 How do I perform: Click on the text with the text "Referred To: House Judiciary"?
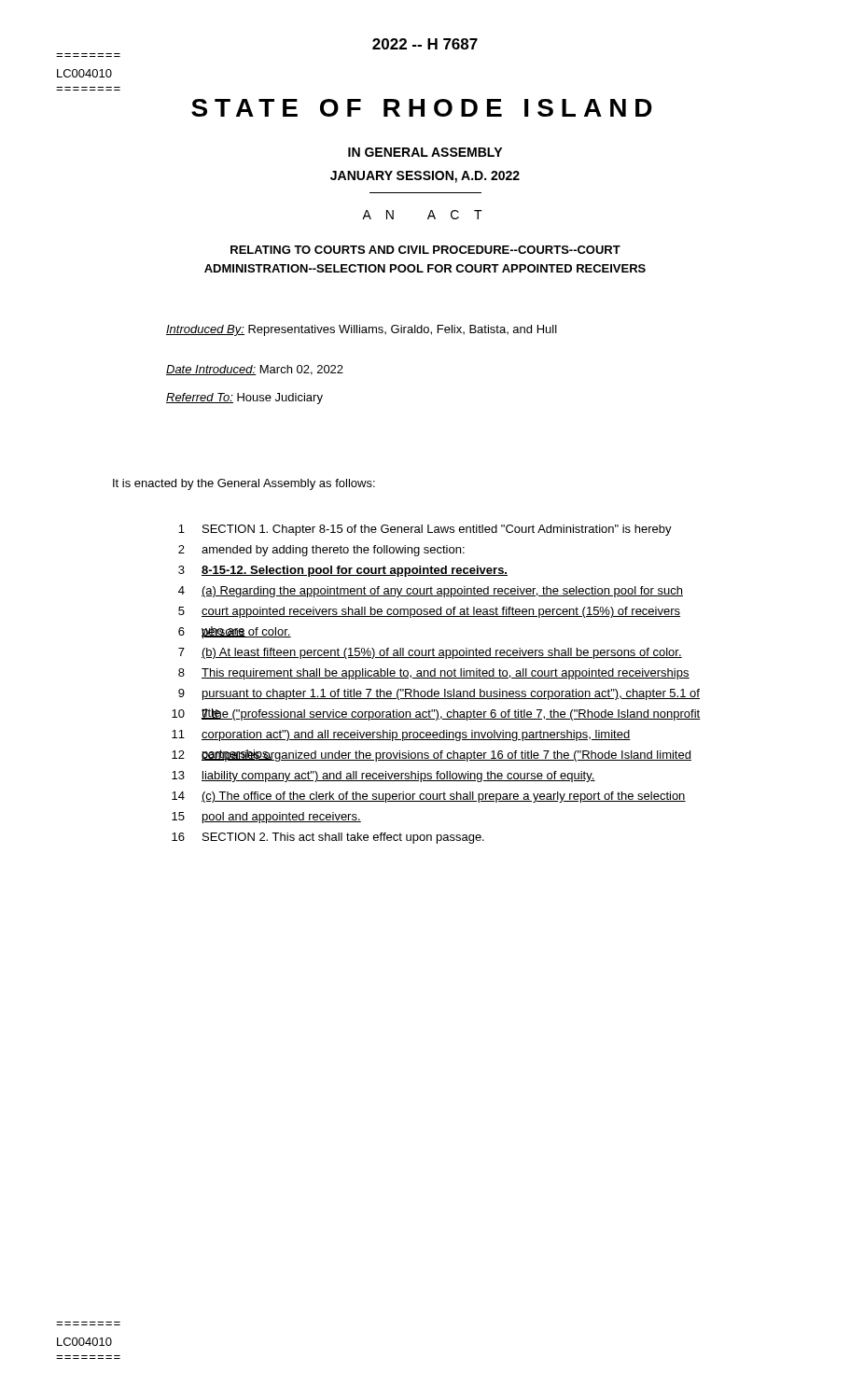tap(244, 397)
